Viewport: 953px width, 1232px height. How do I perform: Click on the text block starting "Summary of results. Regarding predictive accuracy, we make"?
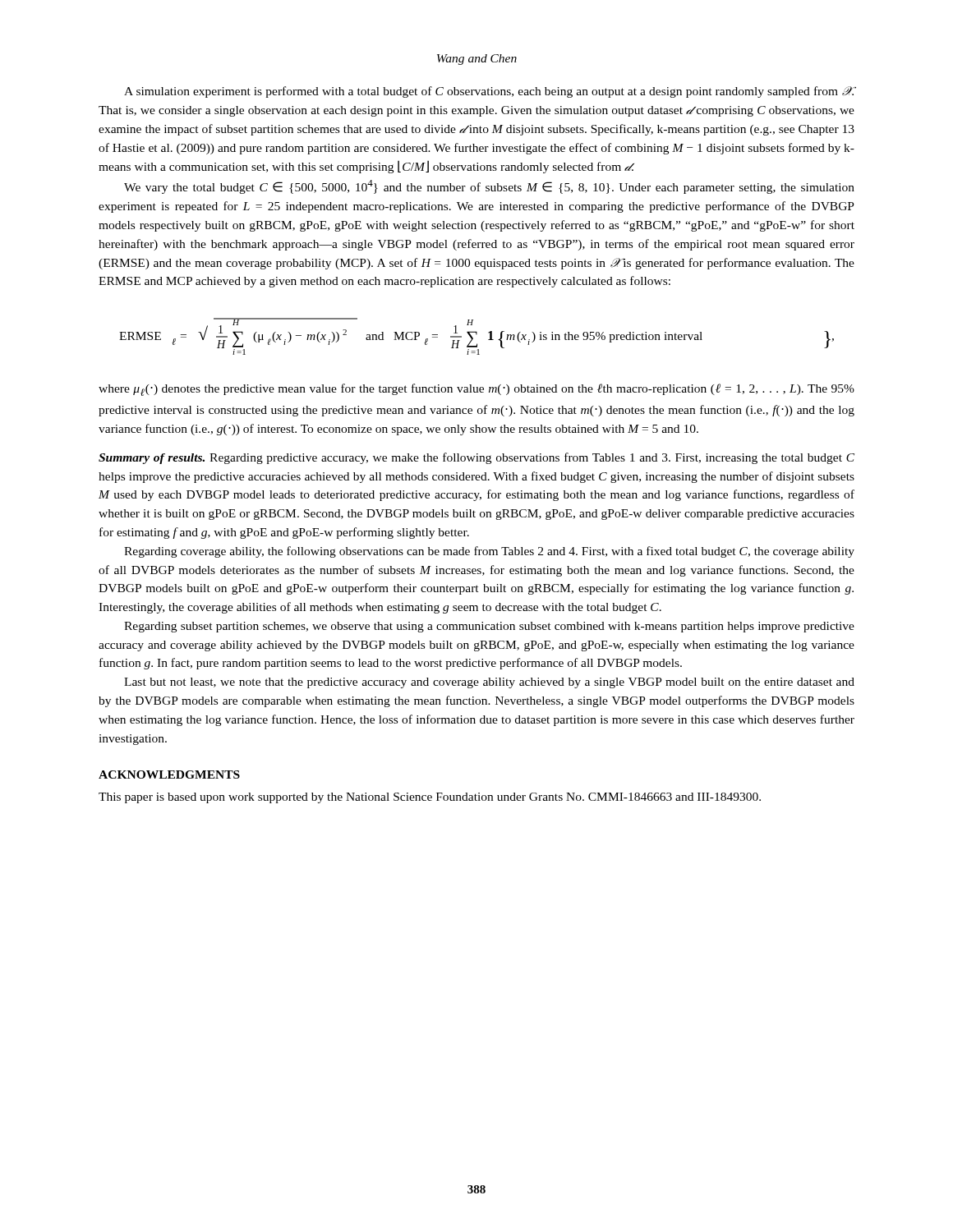[476, 495]
